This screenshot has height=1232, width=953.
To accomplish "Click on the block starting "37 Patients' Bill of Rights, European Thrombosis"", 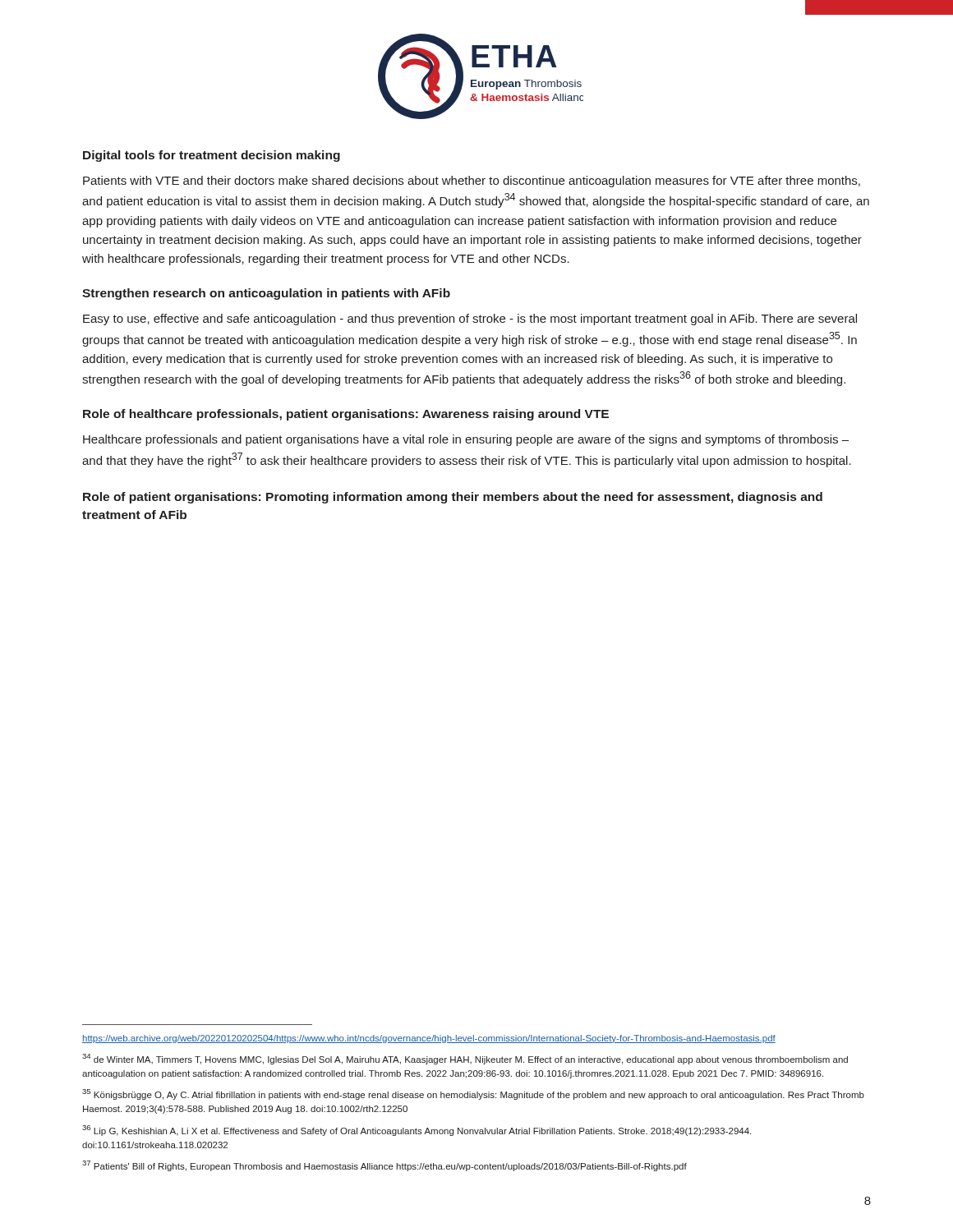I will (x=384, y=1164).
